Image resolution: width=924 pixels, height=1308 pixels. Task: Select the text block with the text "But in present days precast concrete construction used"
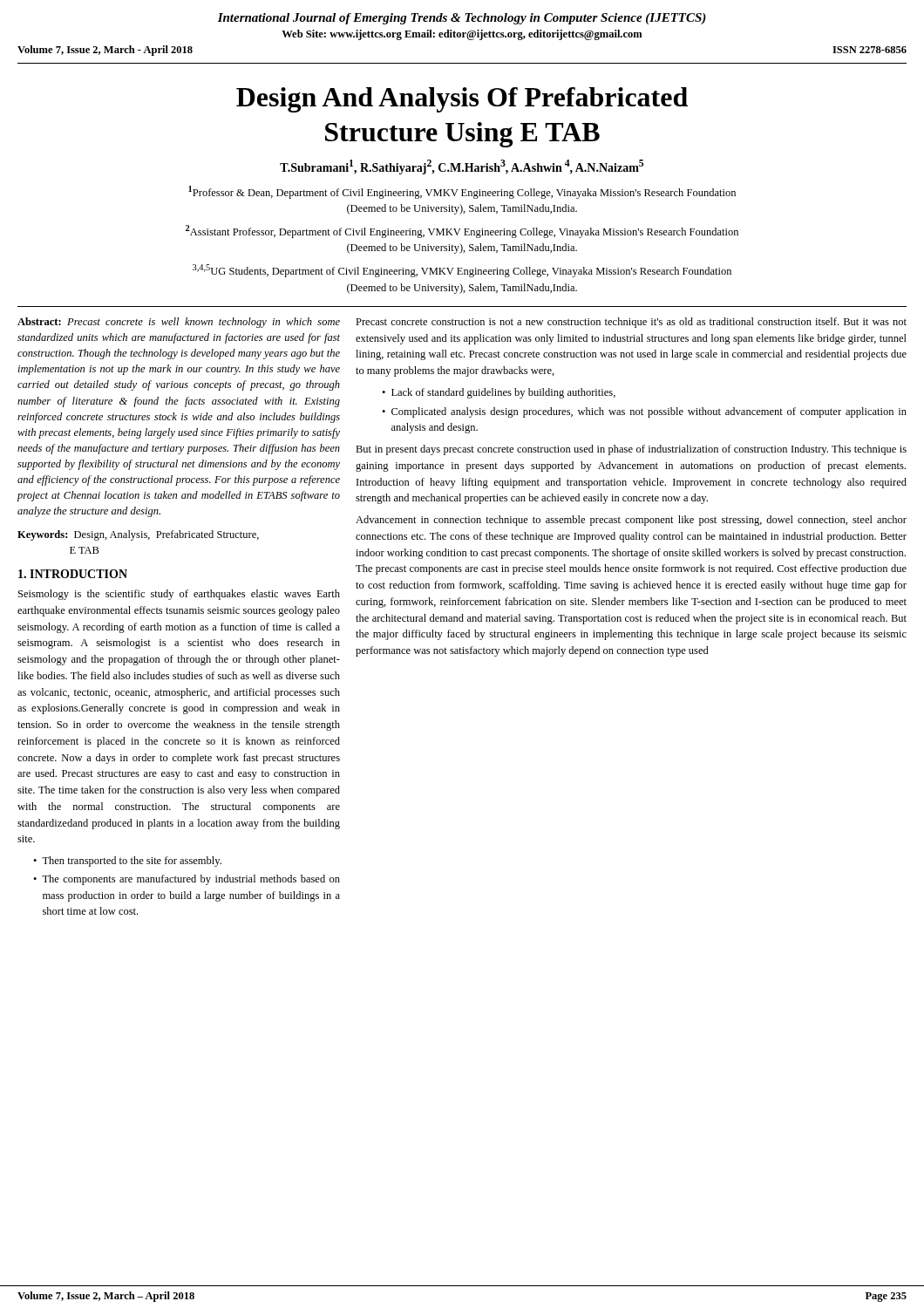[631, 474]
